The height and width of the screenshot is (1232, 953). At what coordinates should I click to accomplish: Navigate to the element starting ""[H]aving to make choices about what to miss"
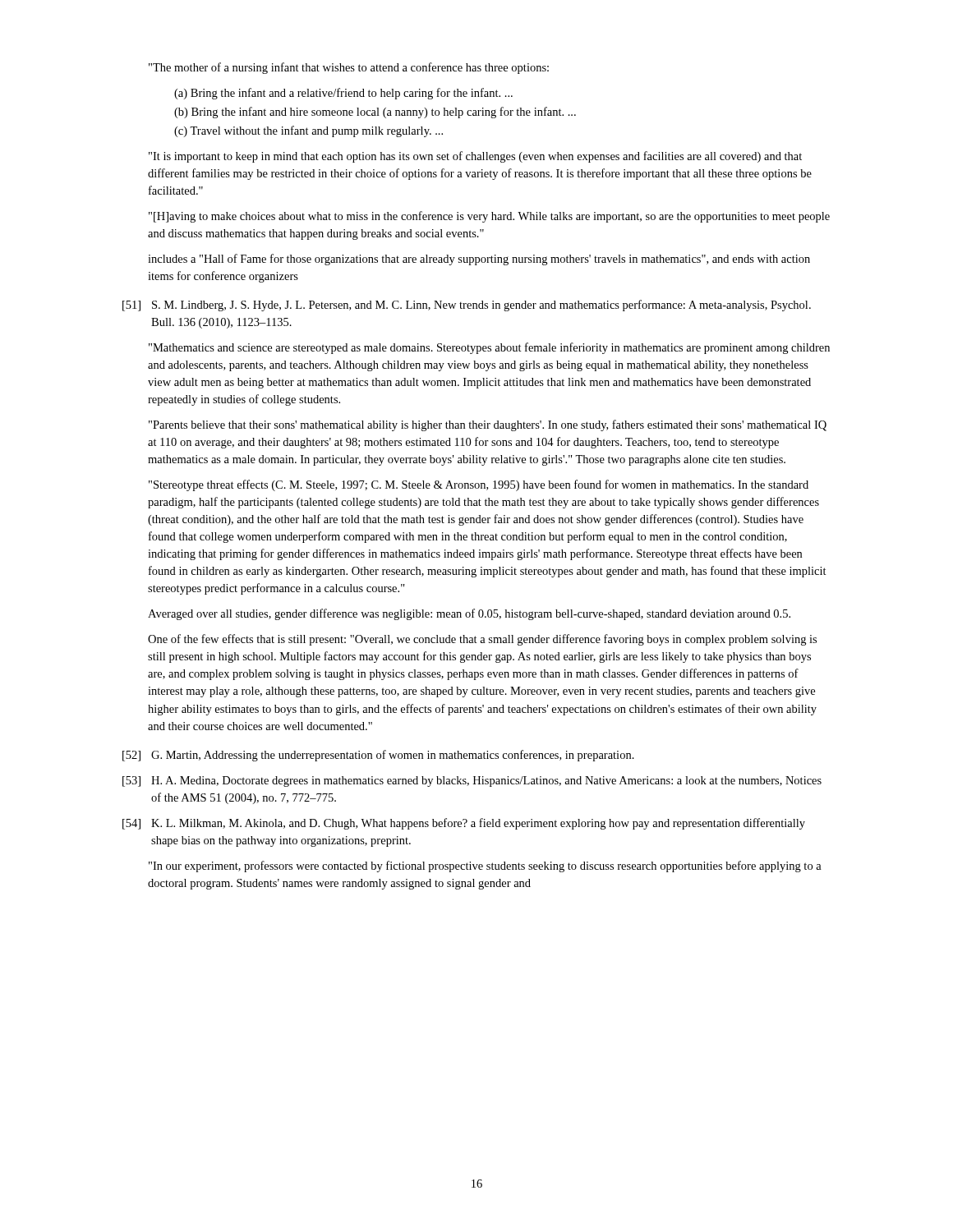point(489,225)
